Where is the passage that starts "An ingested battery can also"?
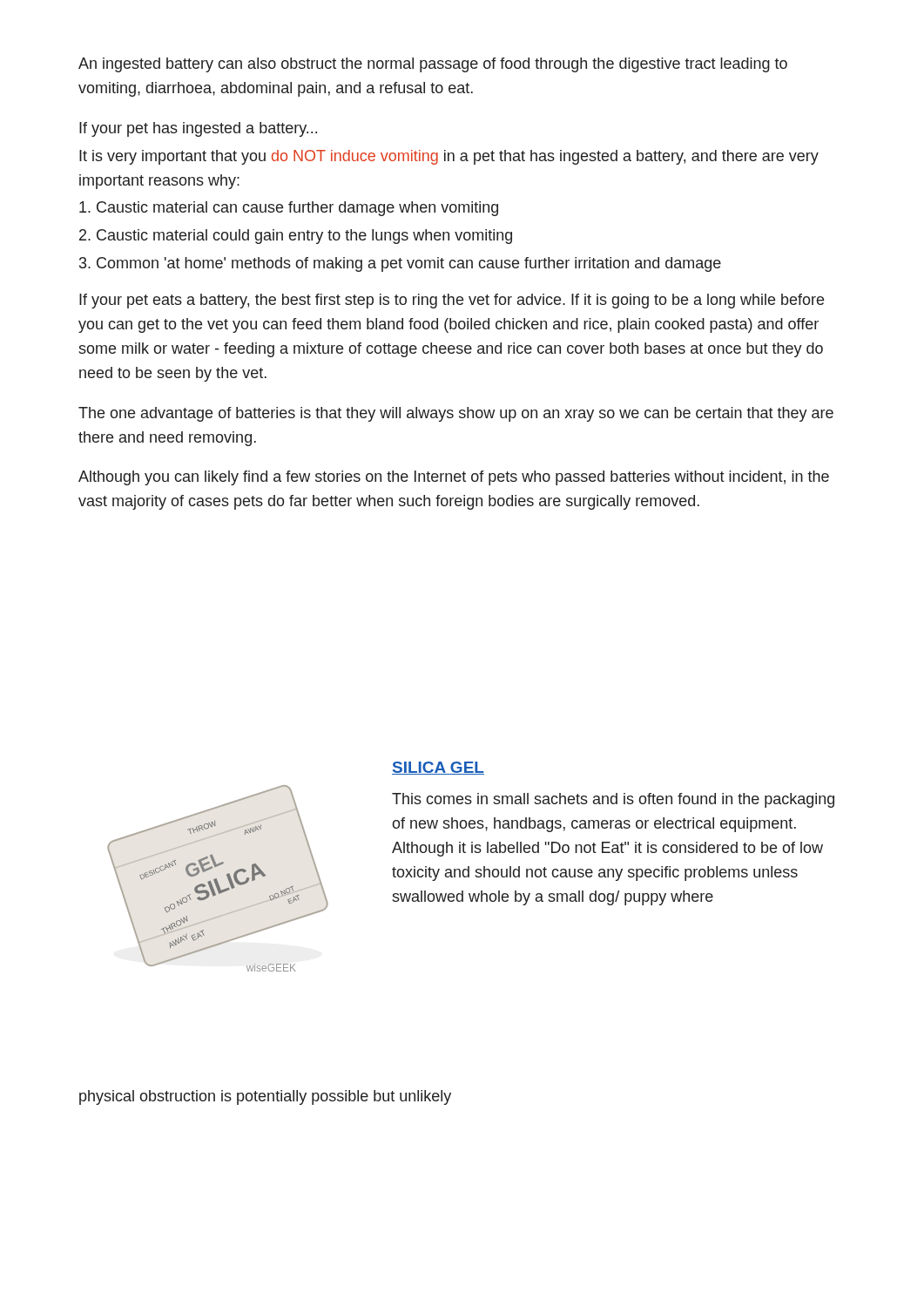Screen dimensions: 1307x924 (x=433, y=76)
